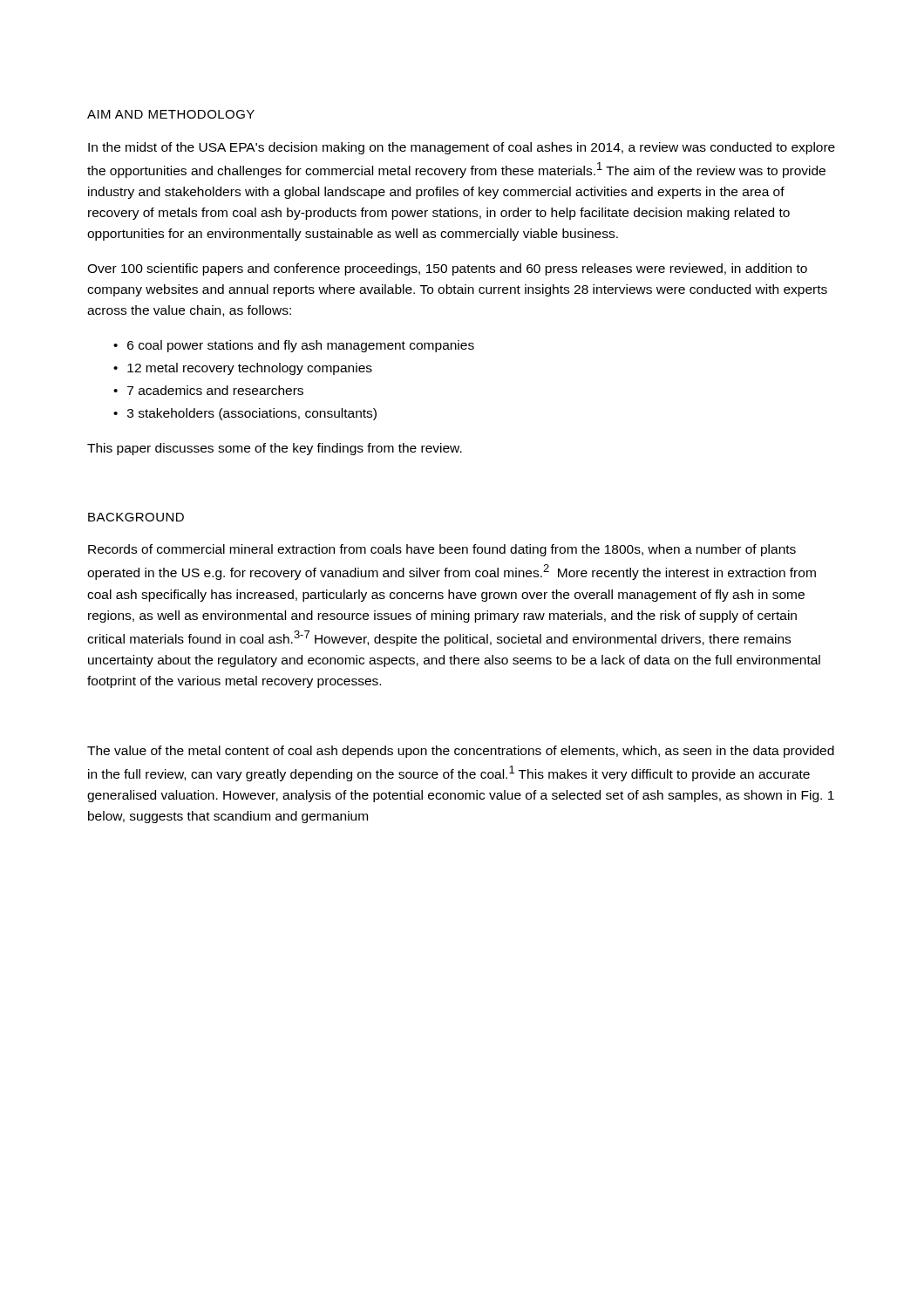This screenshot has height=1308, width=924.
Task: Find the block on this page that starts "Records of commercial mineral extraction from coals have"
Action: (454, 615)
